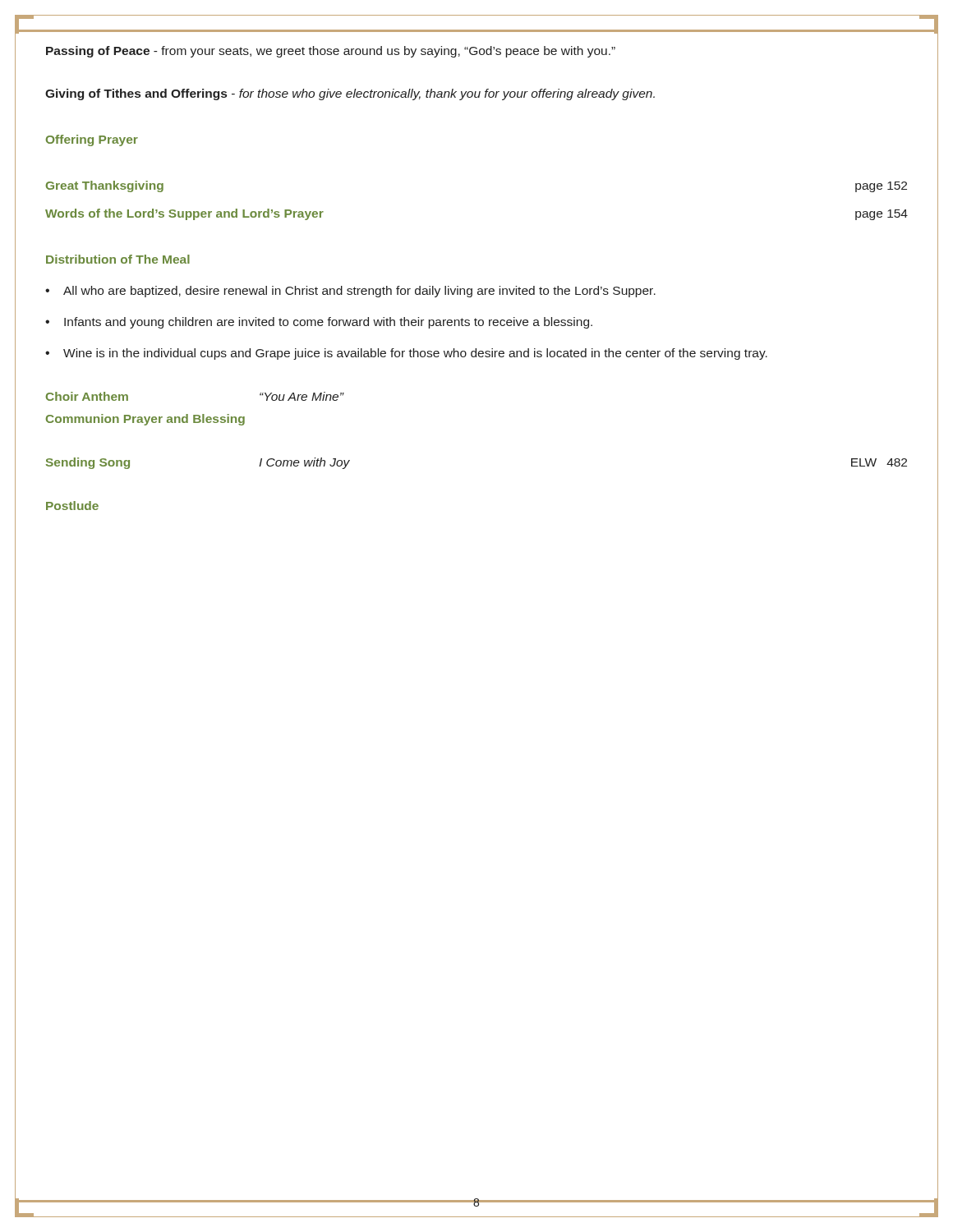Find the list item with the text "• All who are baptized, desire renewal"

point(476,291)
